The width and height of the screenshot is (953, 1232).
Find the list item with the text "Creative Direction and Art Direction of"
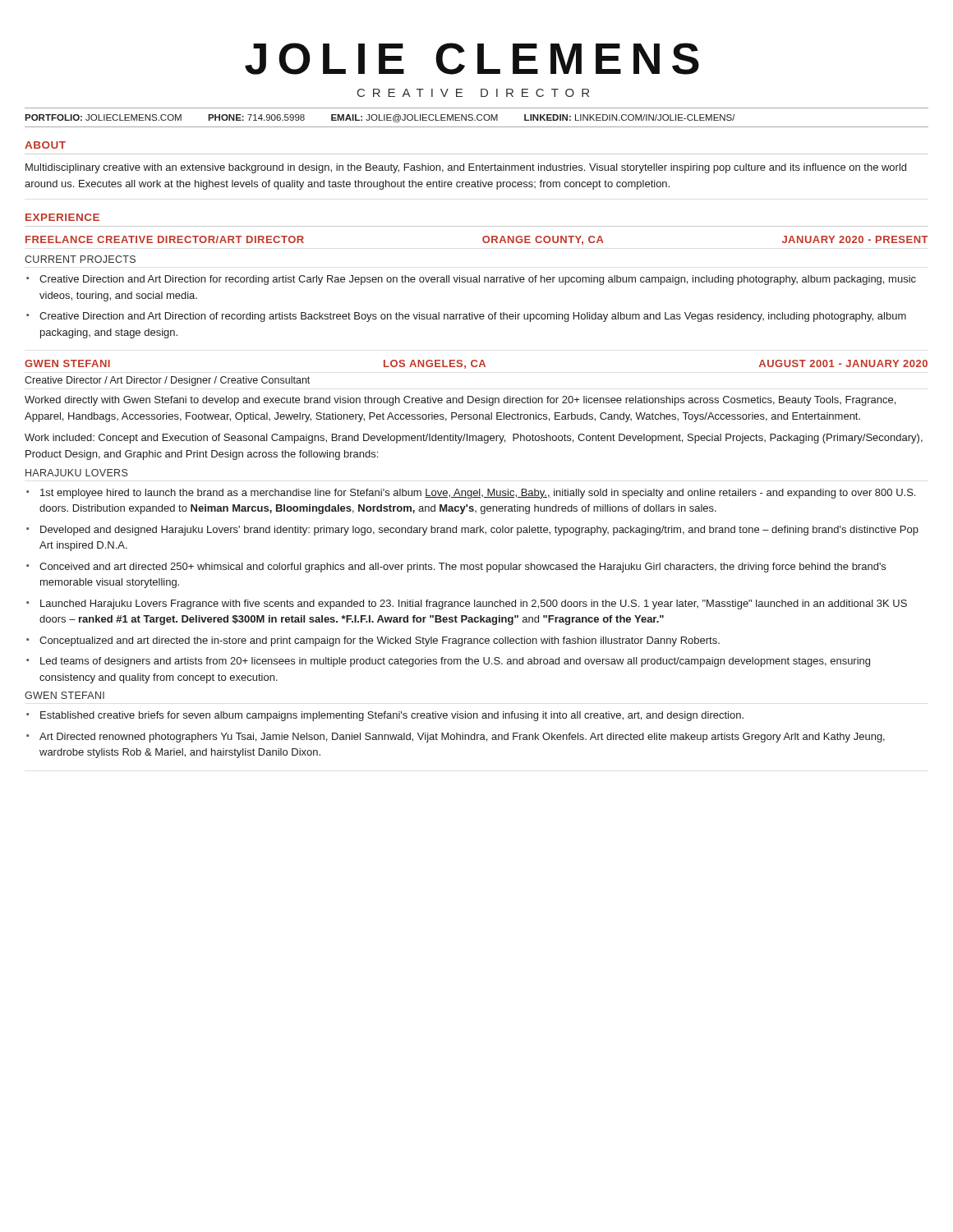[x=473, y=324]
